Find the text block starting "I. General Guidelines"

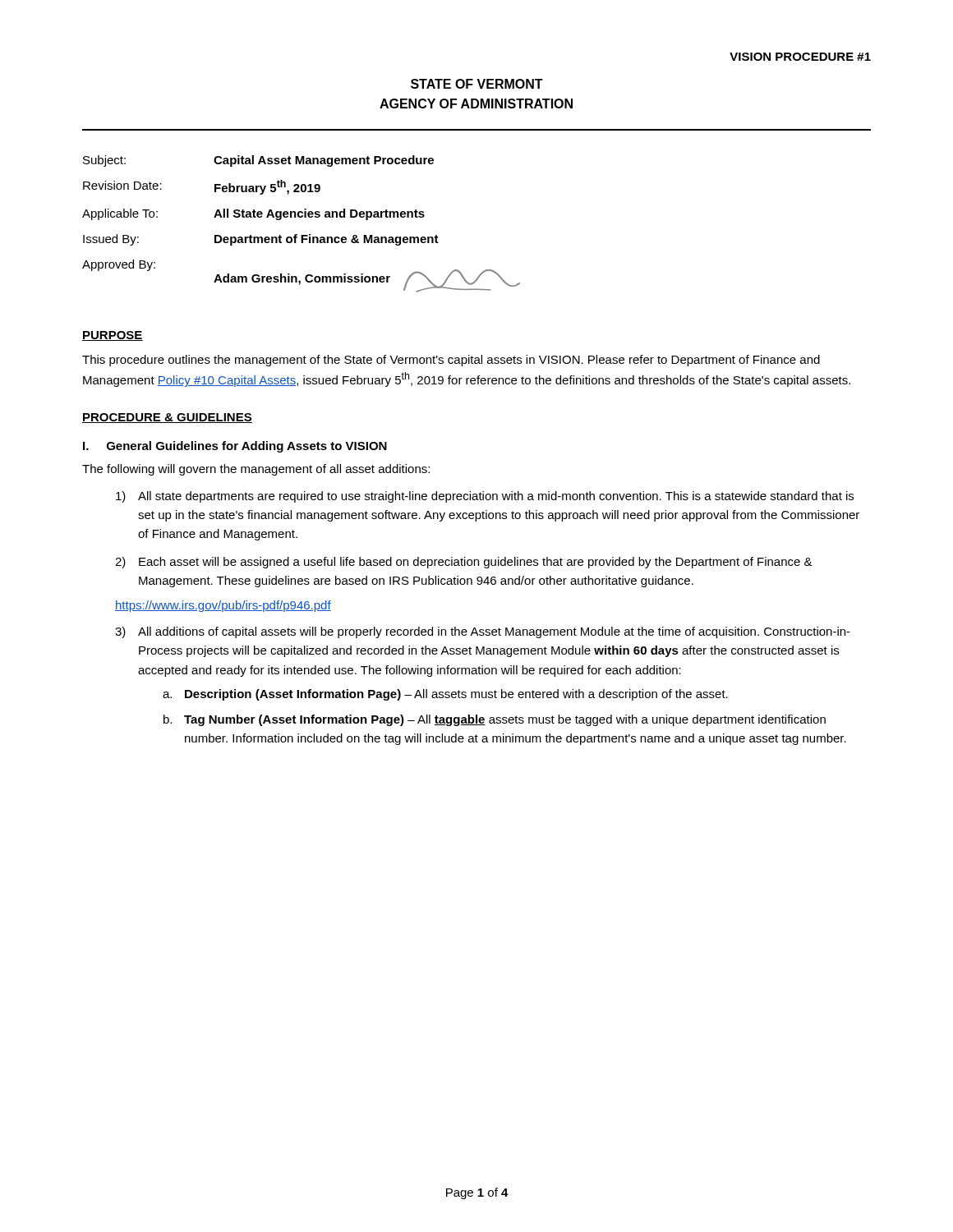[235, 445]
